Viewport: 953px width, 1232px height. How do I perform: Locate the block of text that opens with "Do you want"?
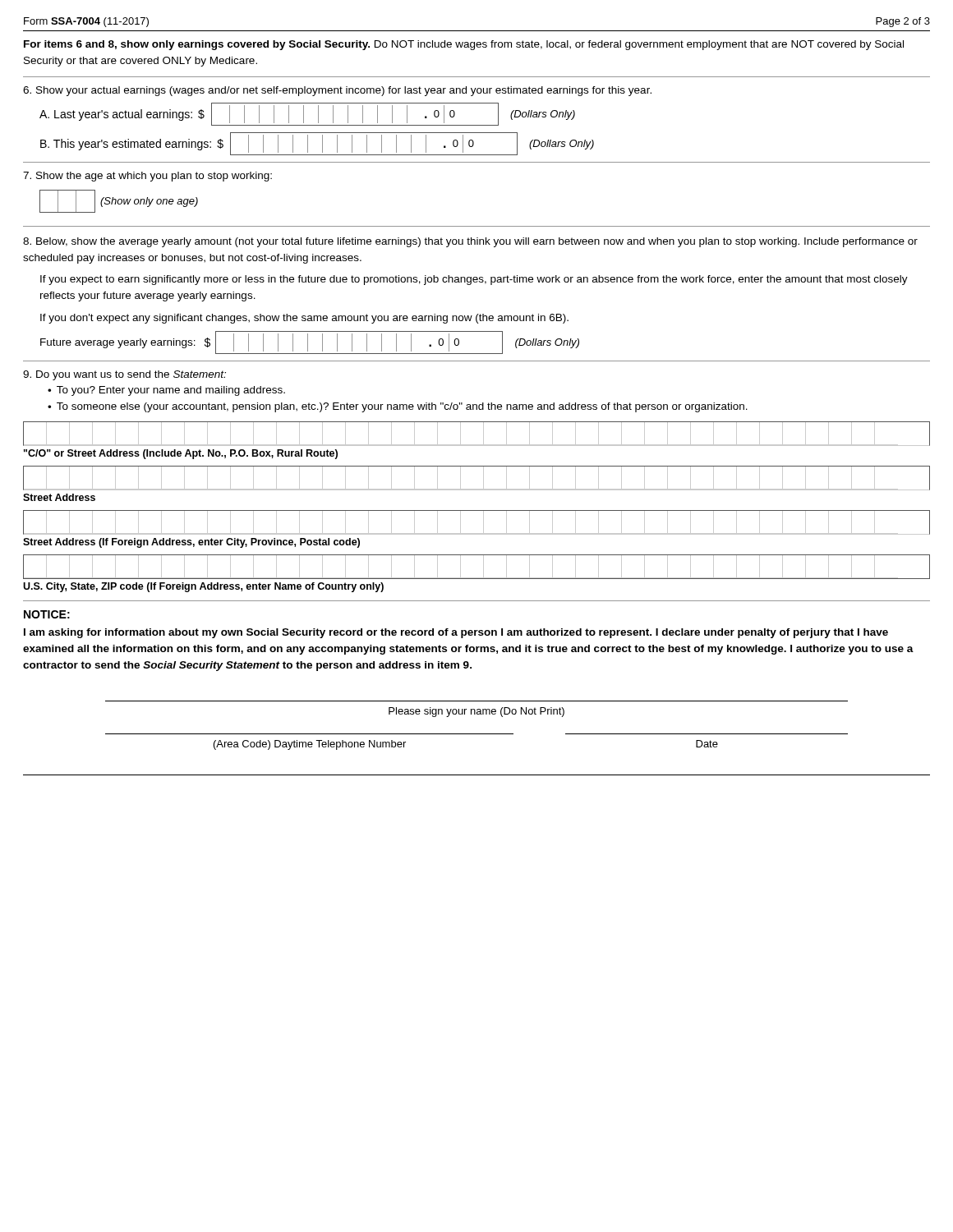[x=125, y=374]
